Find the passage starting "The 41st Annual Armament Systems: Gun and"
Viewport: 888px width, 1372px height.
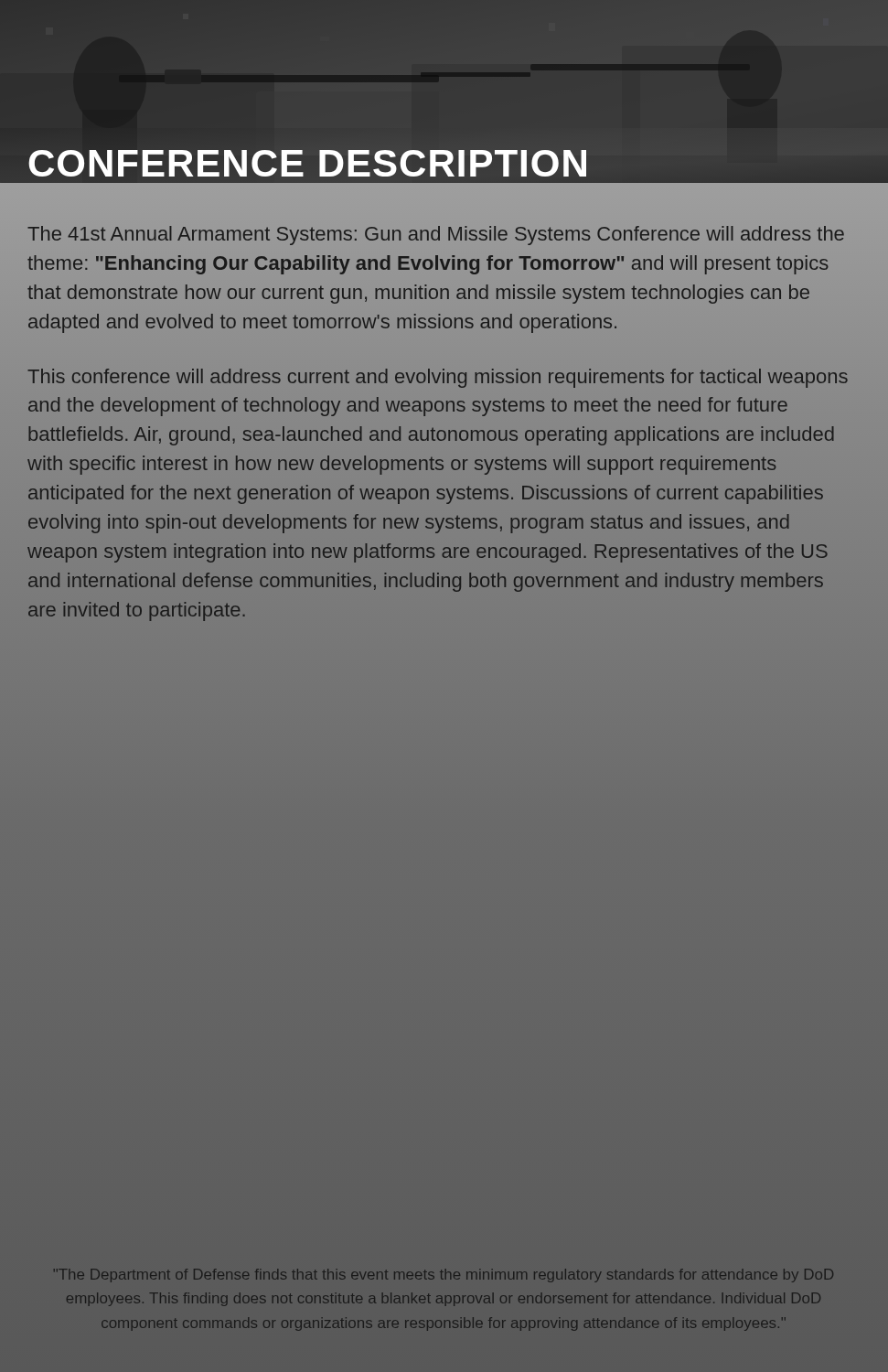[x=439, y=278]
